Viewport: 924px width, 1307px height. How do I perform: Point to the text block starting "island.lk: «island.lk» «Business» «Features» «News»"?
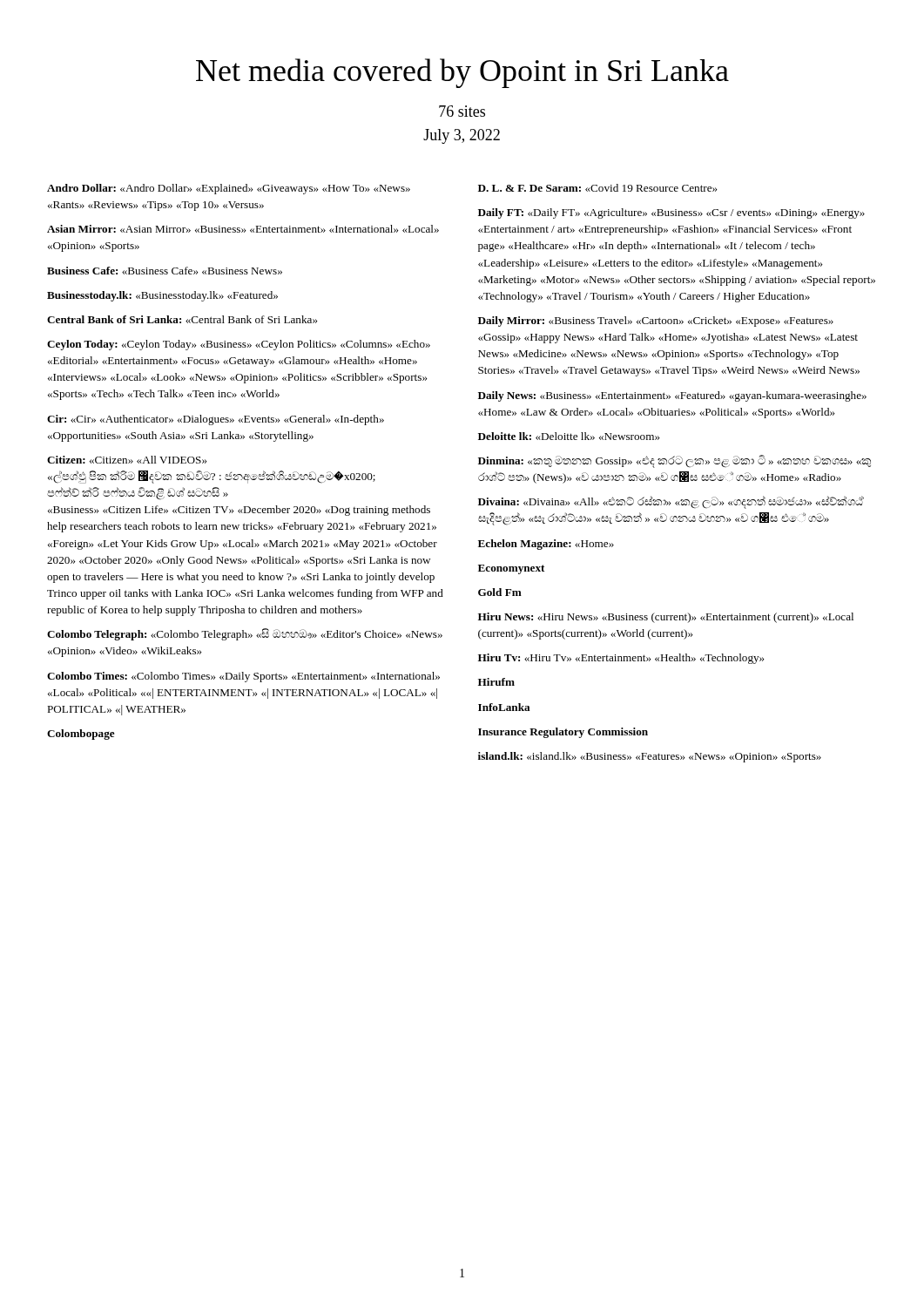(650, 756)
